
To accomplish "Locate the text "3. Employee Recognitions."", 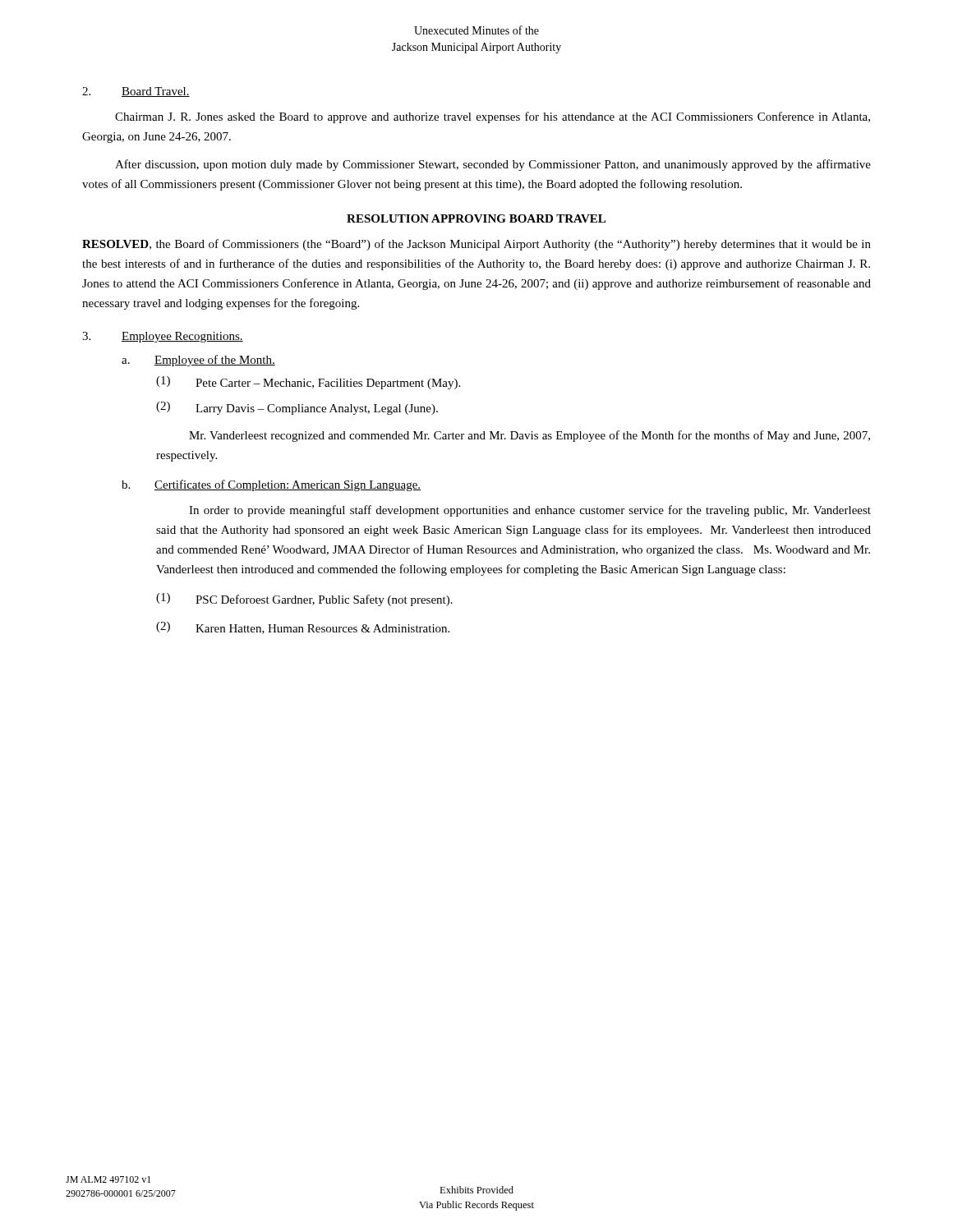I will 162,337.
